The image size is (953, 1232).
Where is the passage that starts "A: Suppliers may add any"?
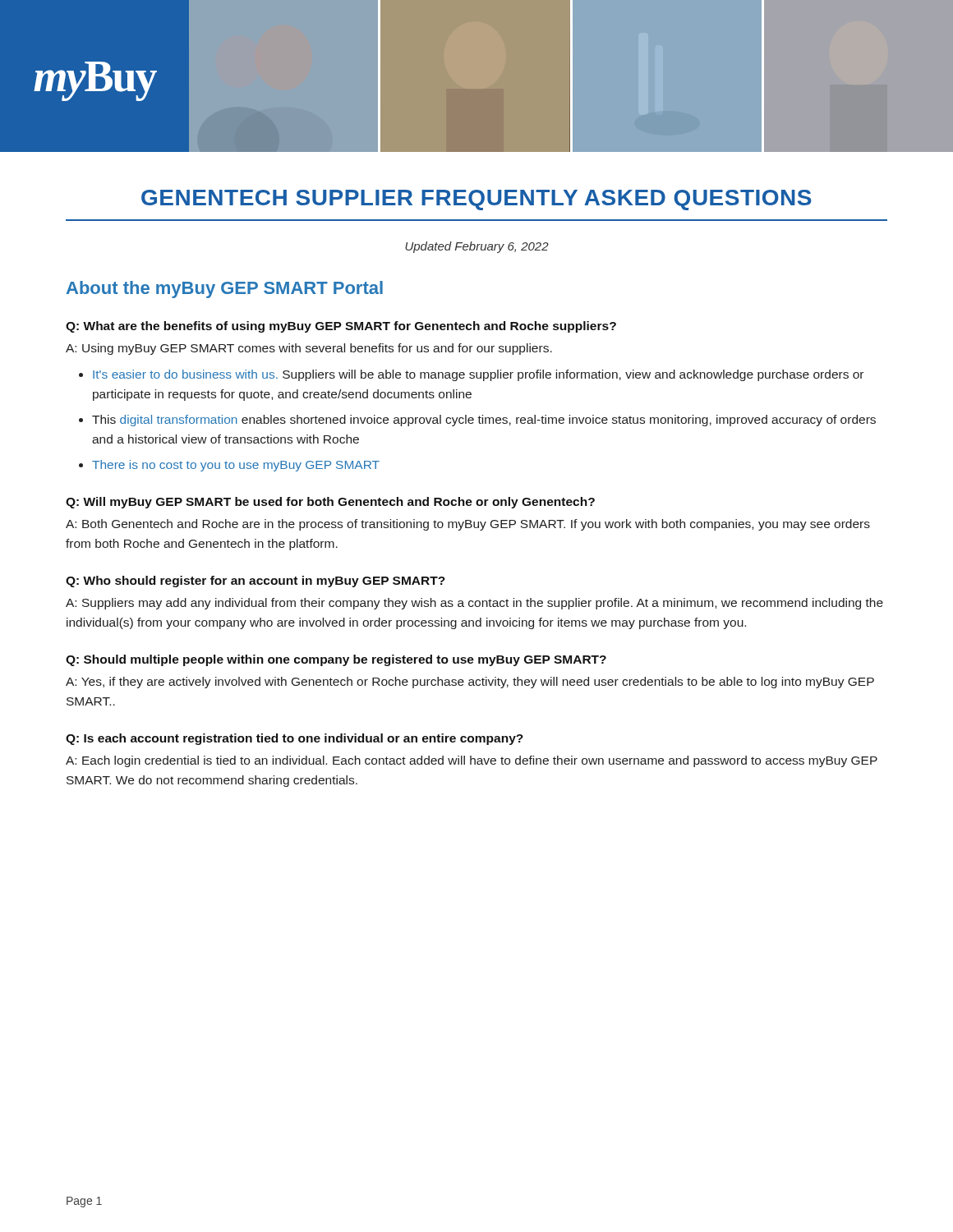pos(474,612)
